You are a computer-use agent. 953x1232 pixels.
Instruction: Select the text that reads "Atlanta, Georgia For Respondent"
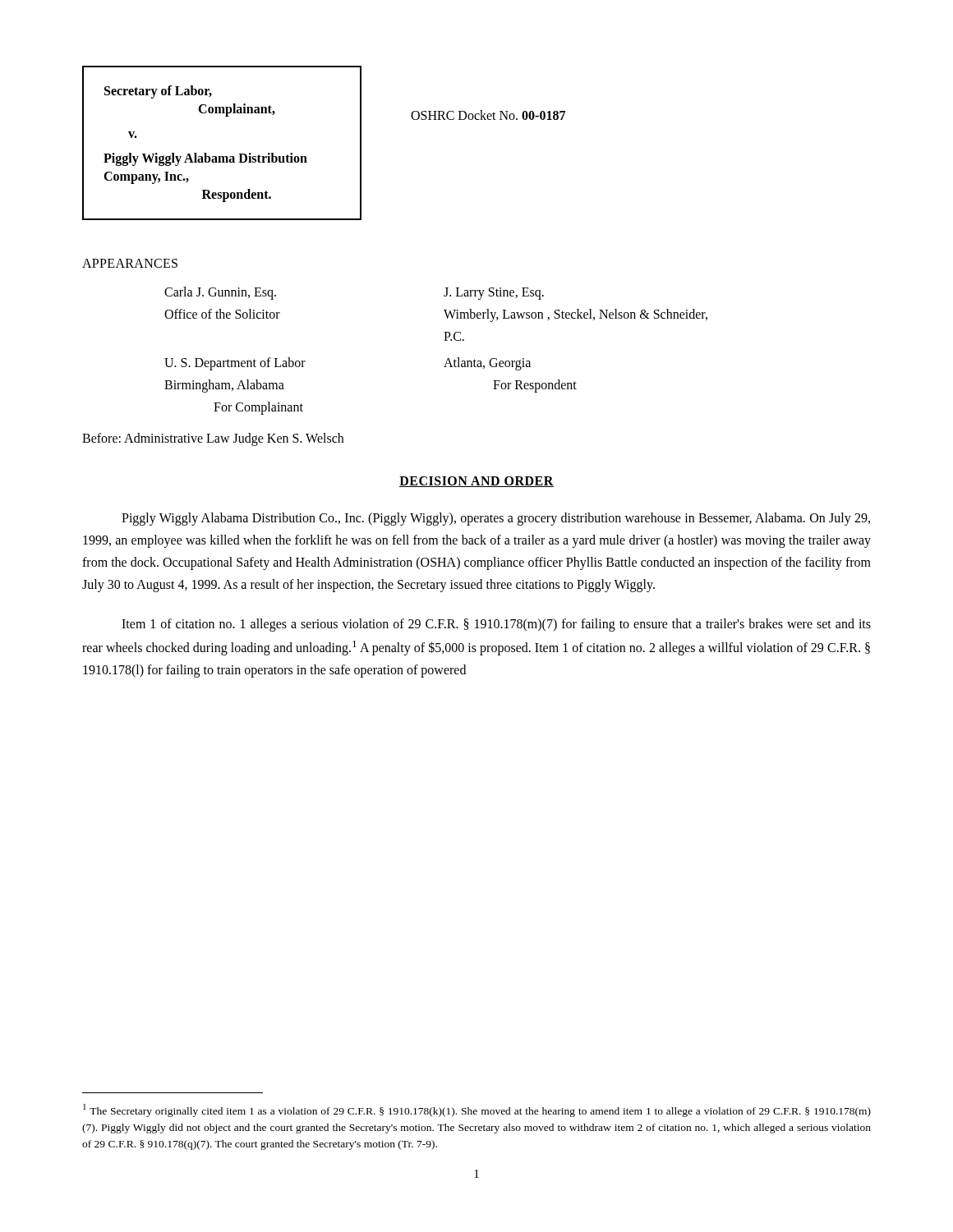tap(487, 364)
